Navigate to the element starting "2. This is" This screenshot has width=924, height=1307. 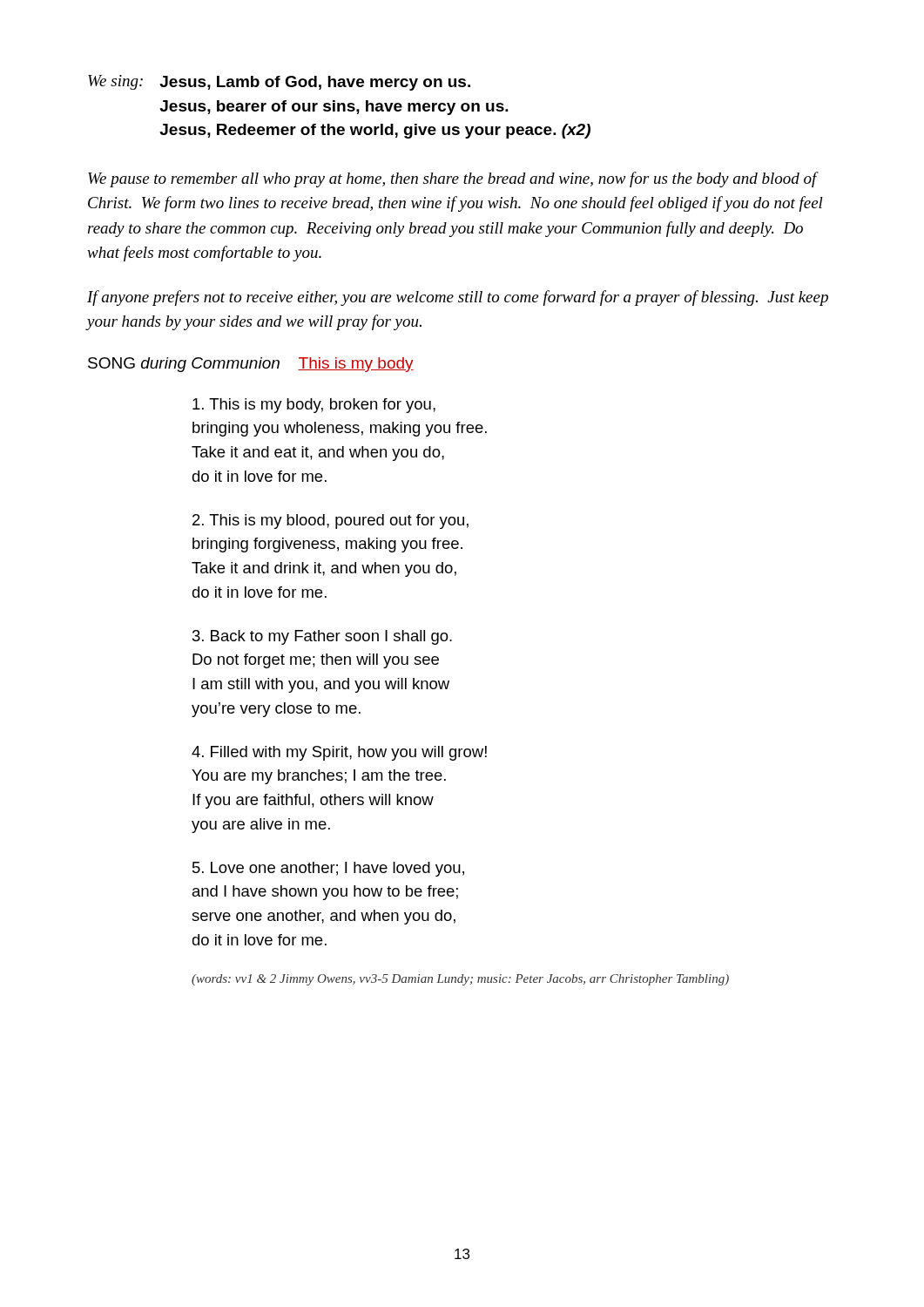point(331,556)
